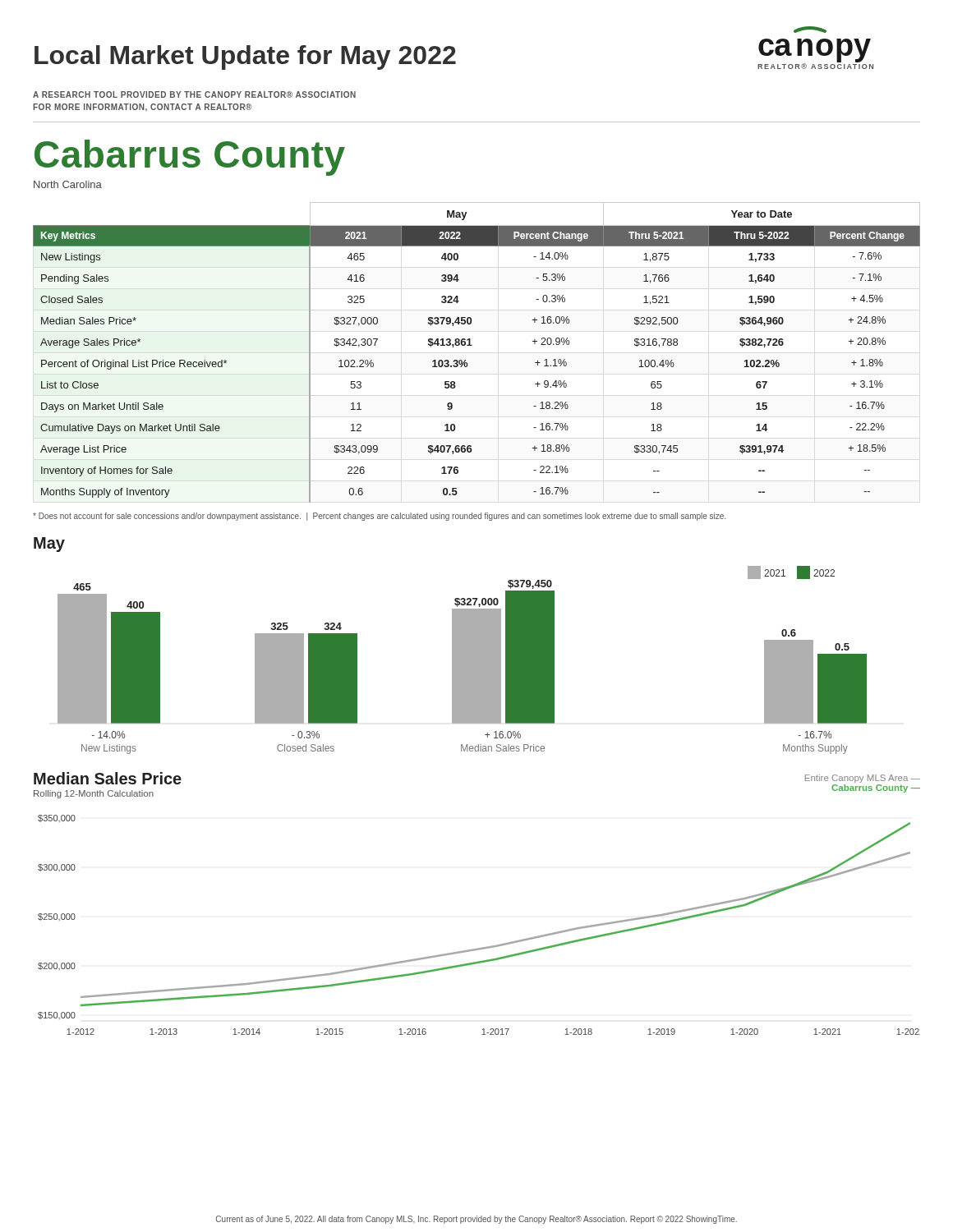Locate a footnote
This screenshot has width=953, height=1232.
click(x=380, y=516)
